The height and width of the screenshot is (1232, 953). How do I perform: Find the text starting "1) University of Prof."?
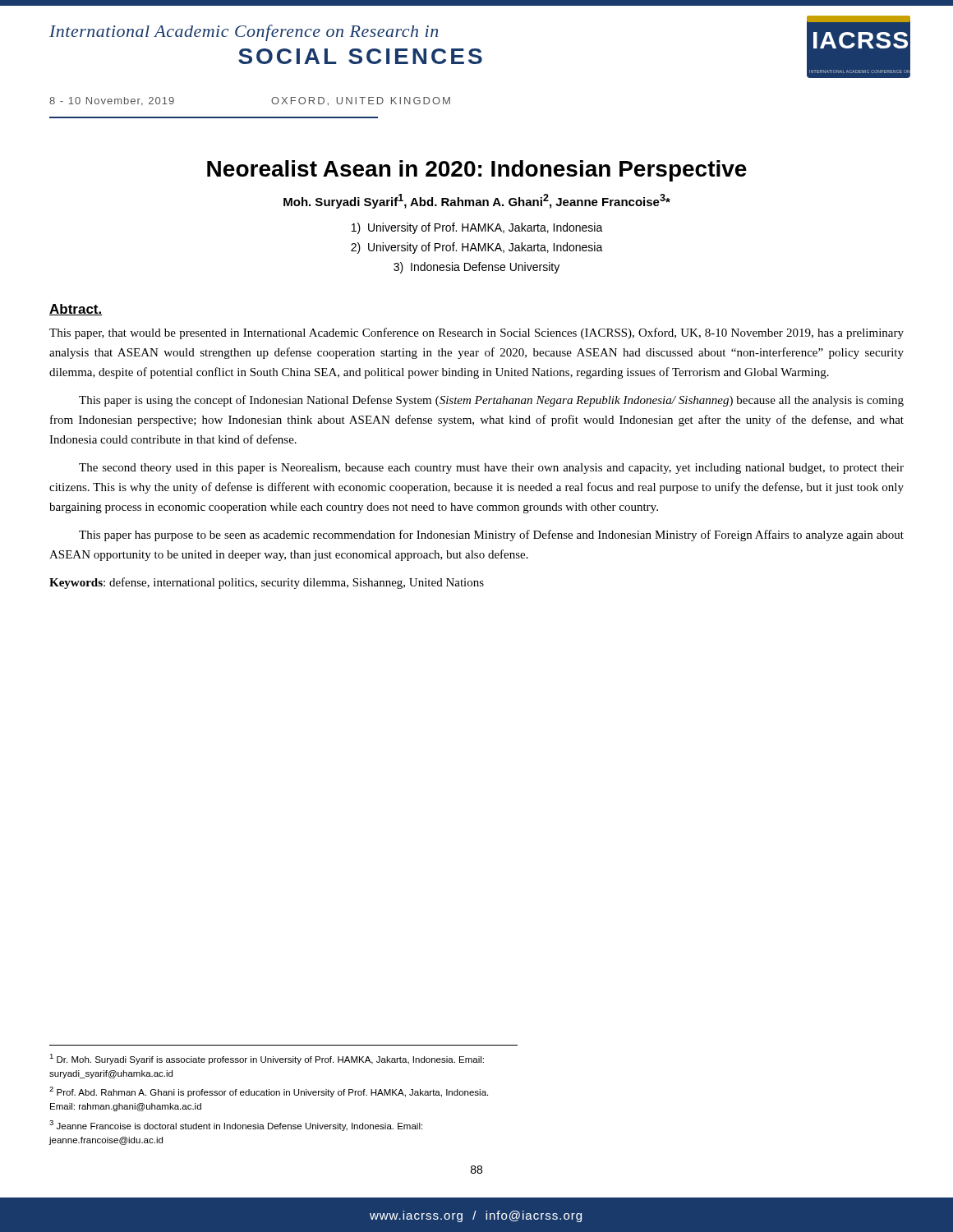pyautogui.click(x=476, y=227)
